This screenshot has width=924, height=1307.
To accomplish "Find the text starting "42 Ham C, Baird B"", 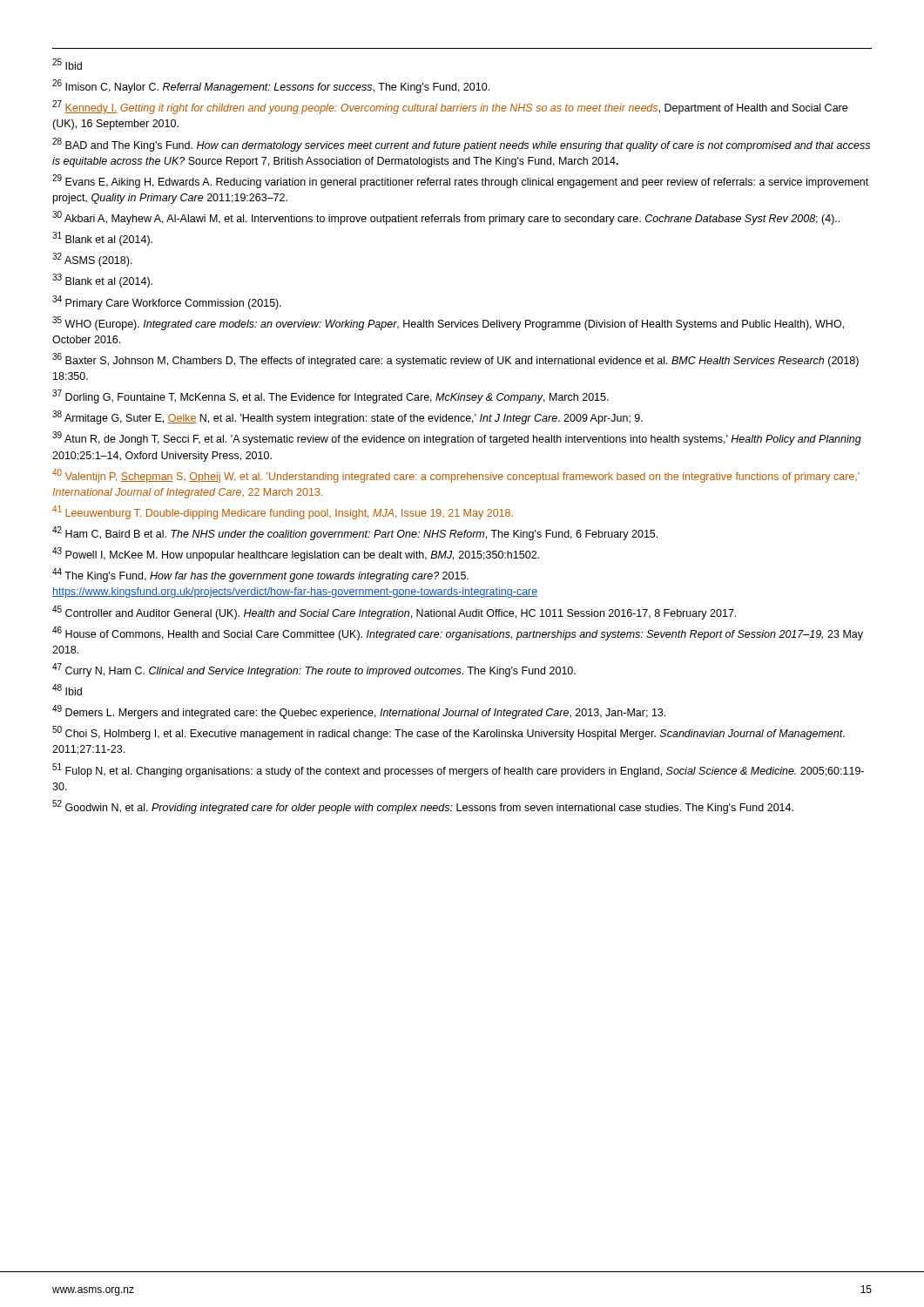I will coord(355,533).
